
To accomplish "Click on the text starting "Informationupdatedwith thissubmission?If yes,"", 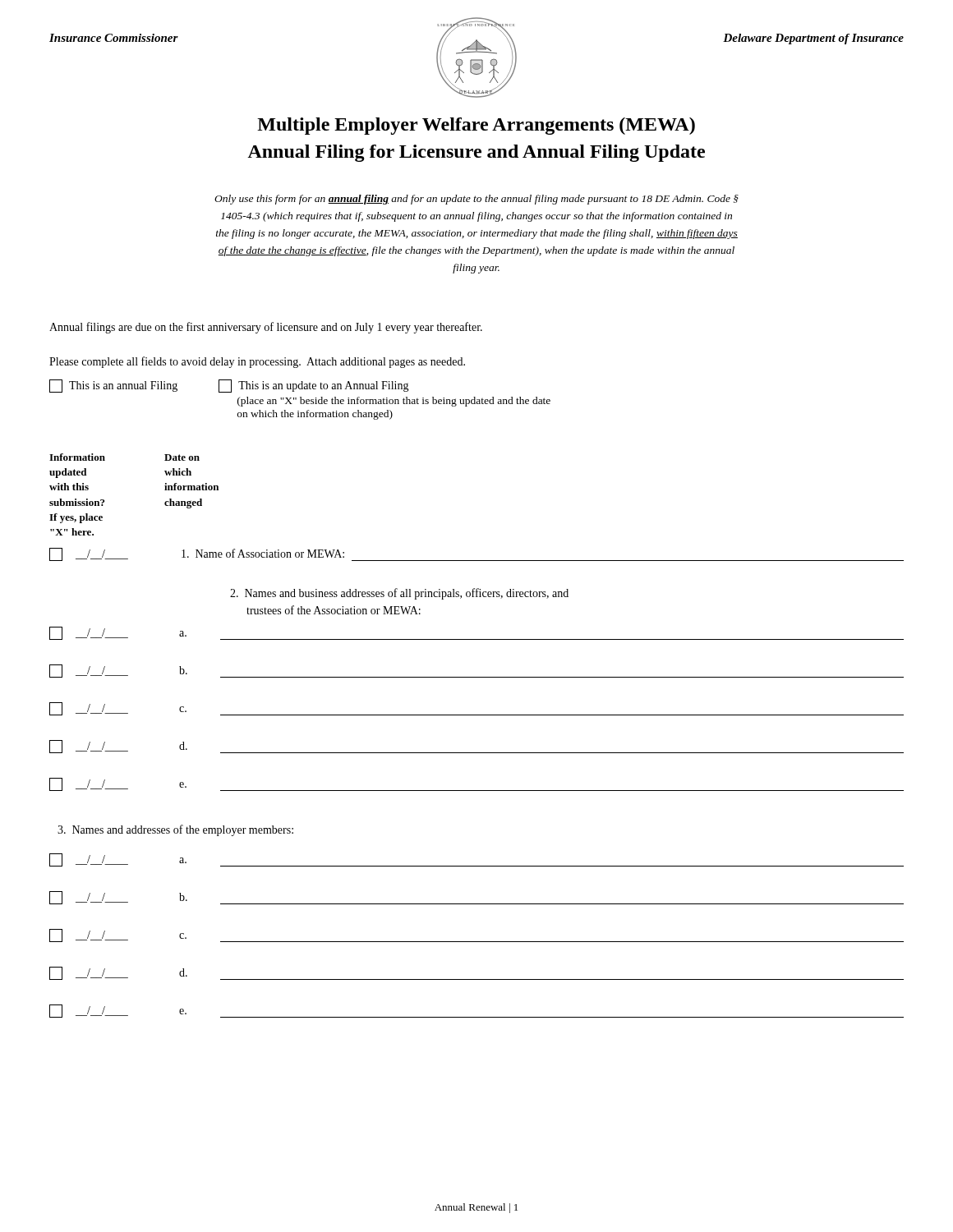I will 177,495.
